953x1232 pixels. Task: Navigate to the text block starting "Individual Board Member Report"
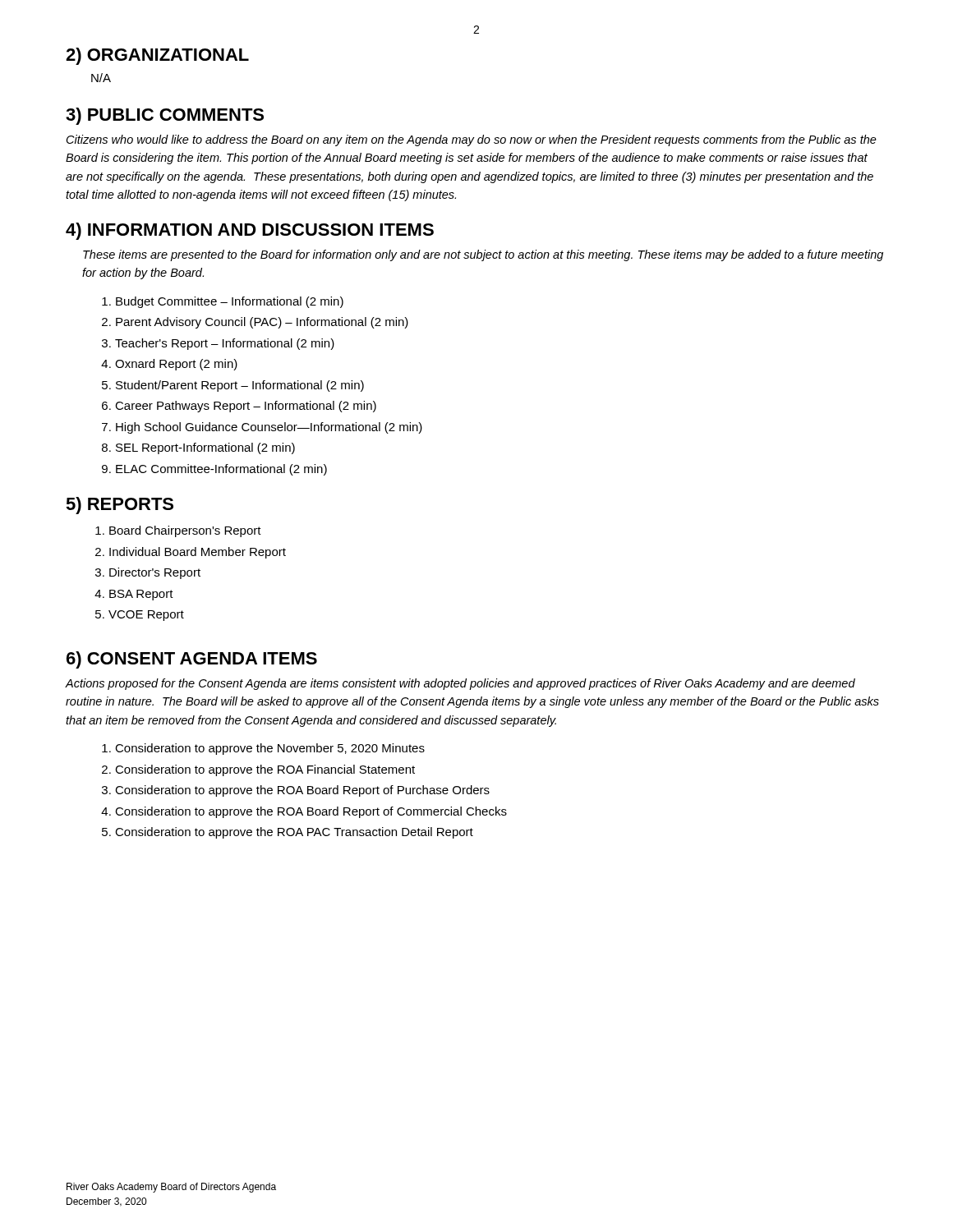pyautogui.click(x=197, y=551)
